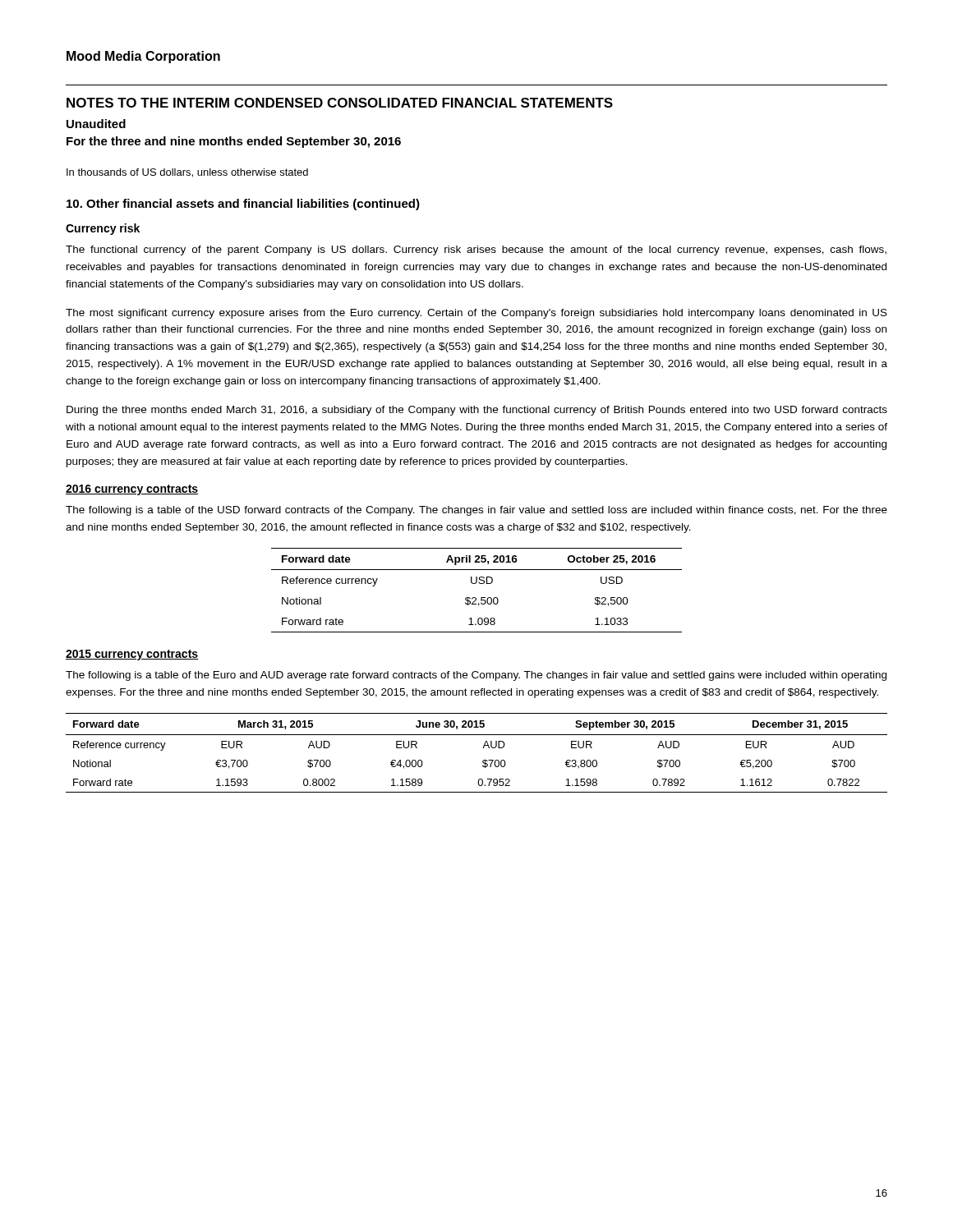Where is the passage that starts "In thousands of US"?
This screenshot has height=1232, width=953.
[x=187, y=173]
